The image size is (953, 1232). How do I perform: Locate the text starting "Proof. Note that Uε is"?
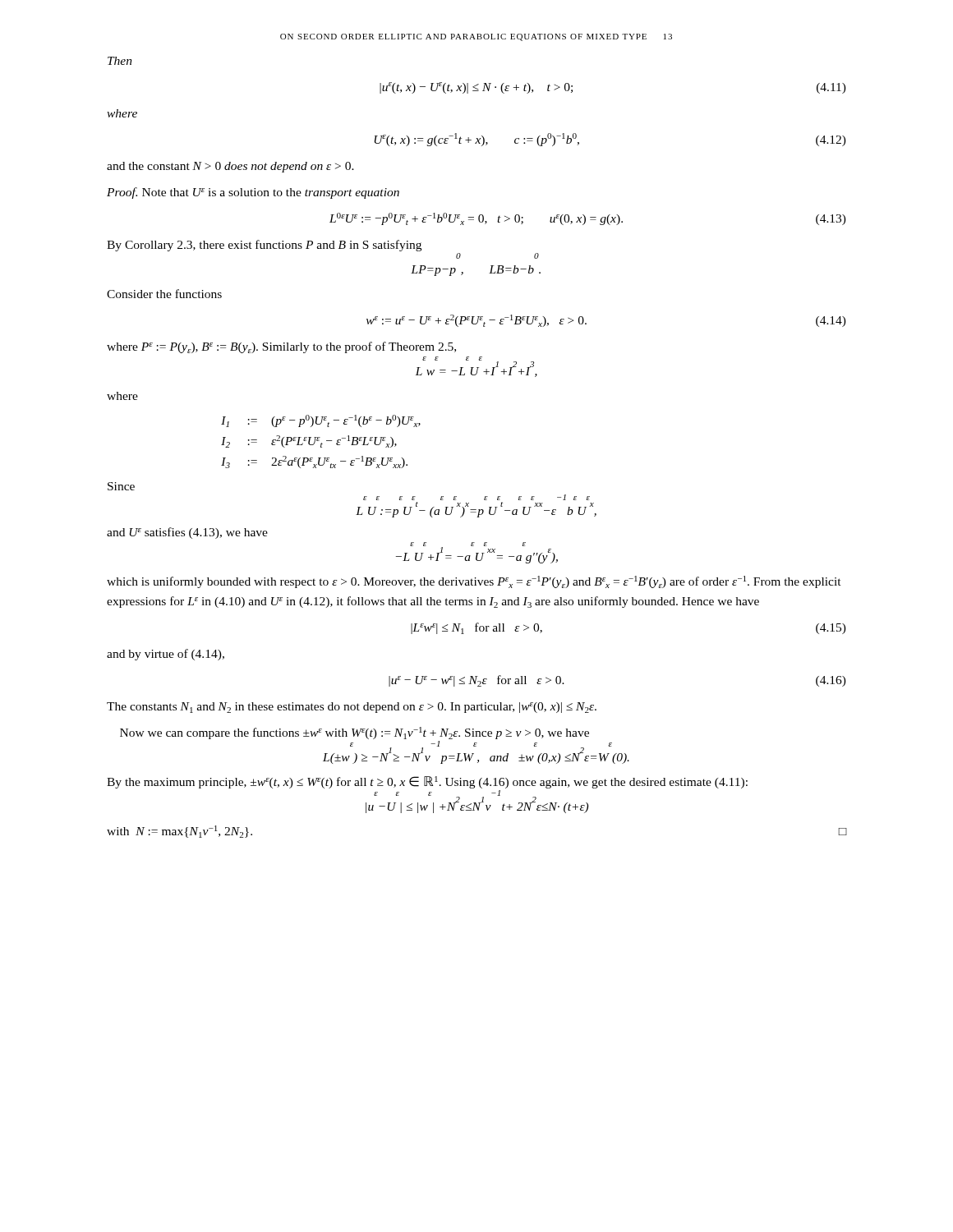pos(253,191)
